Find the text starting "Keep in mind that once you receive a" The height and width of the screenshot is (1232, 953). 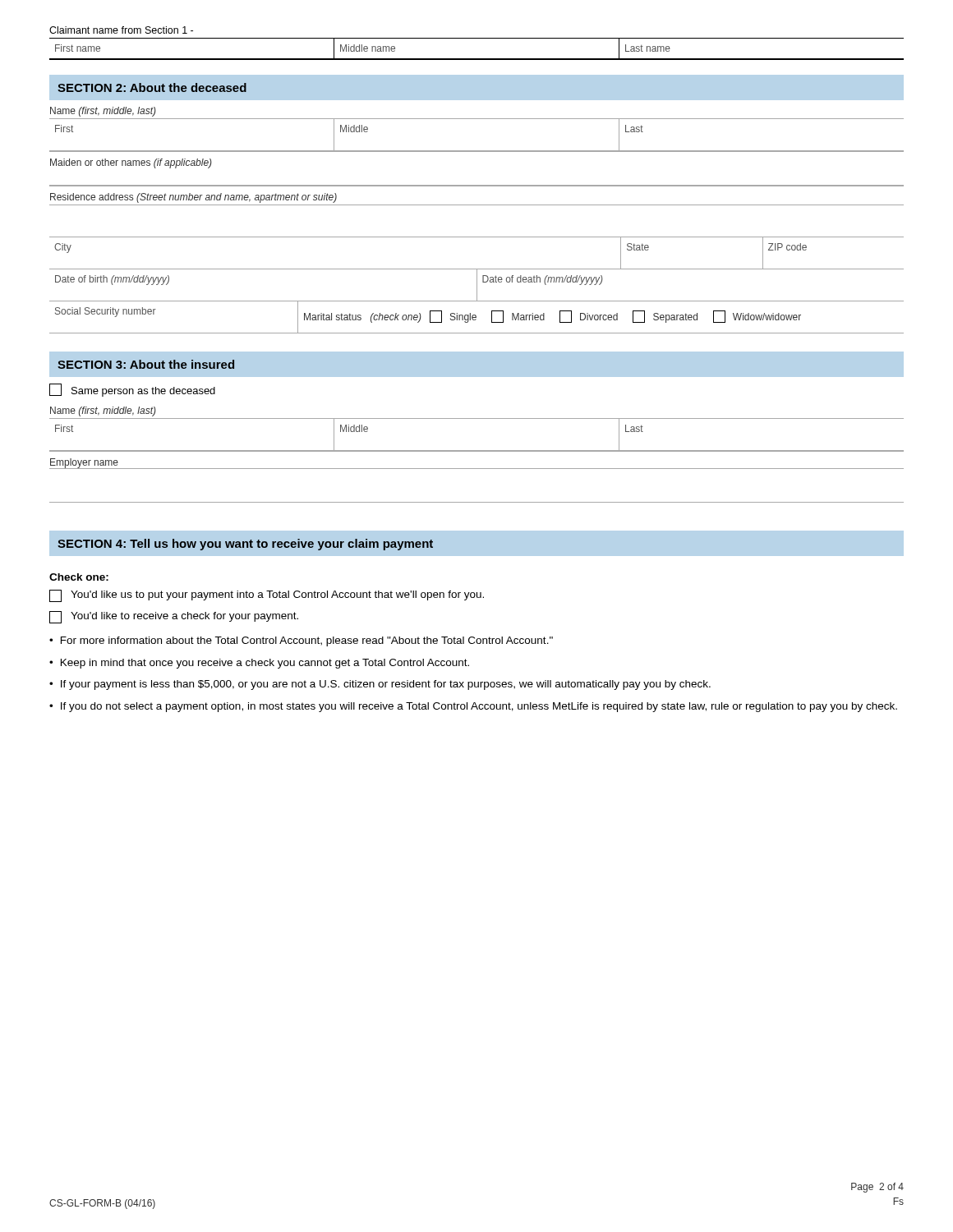click(265, 662)
